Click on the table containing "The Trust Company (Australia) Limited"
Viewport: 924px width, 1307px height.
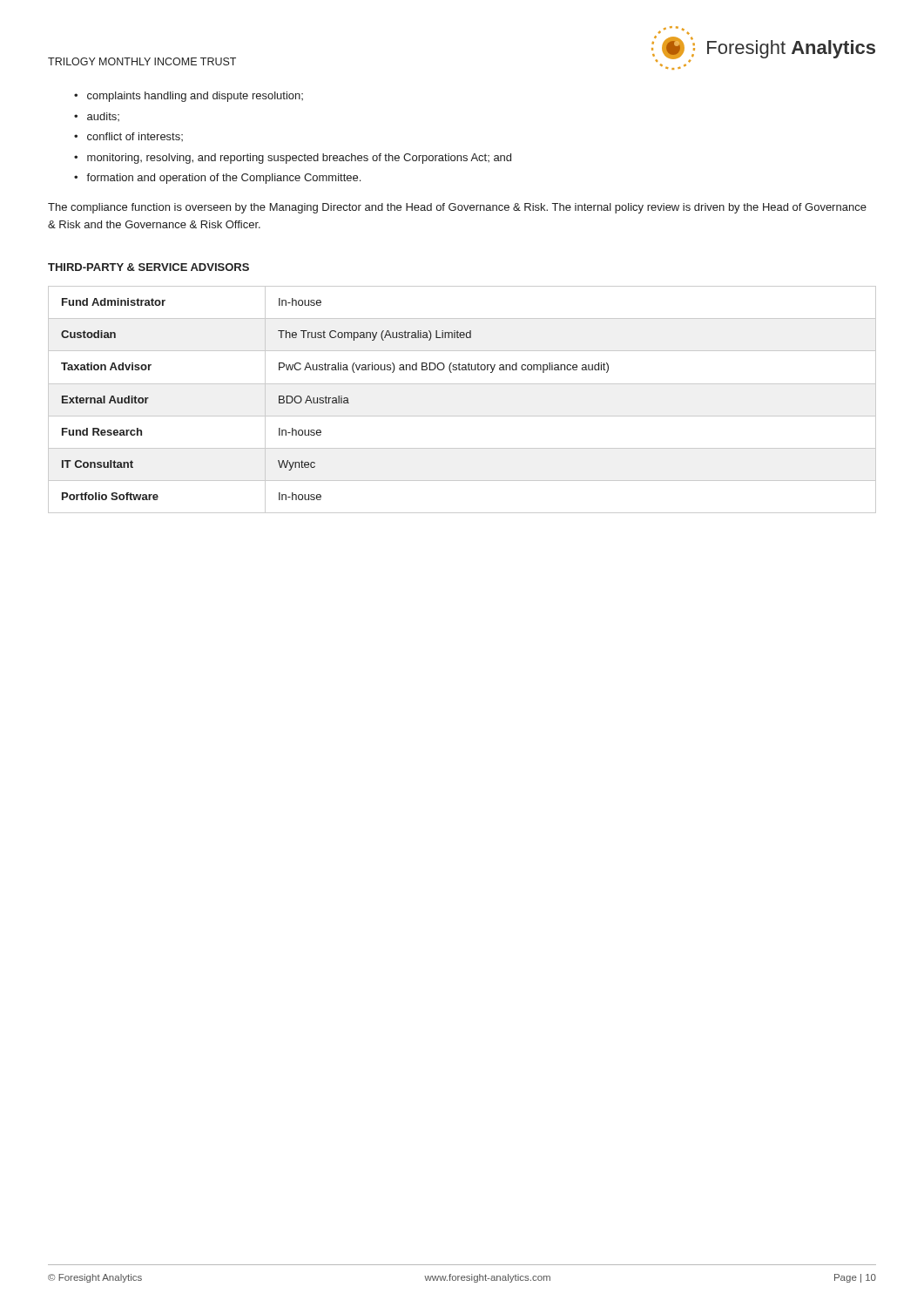(x=462, y=400)
